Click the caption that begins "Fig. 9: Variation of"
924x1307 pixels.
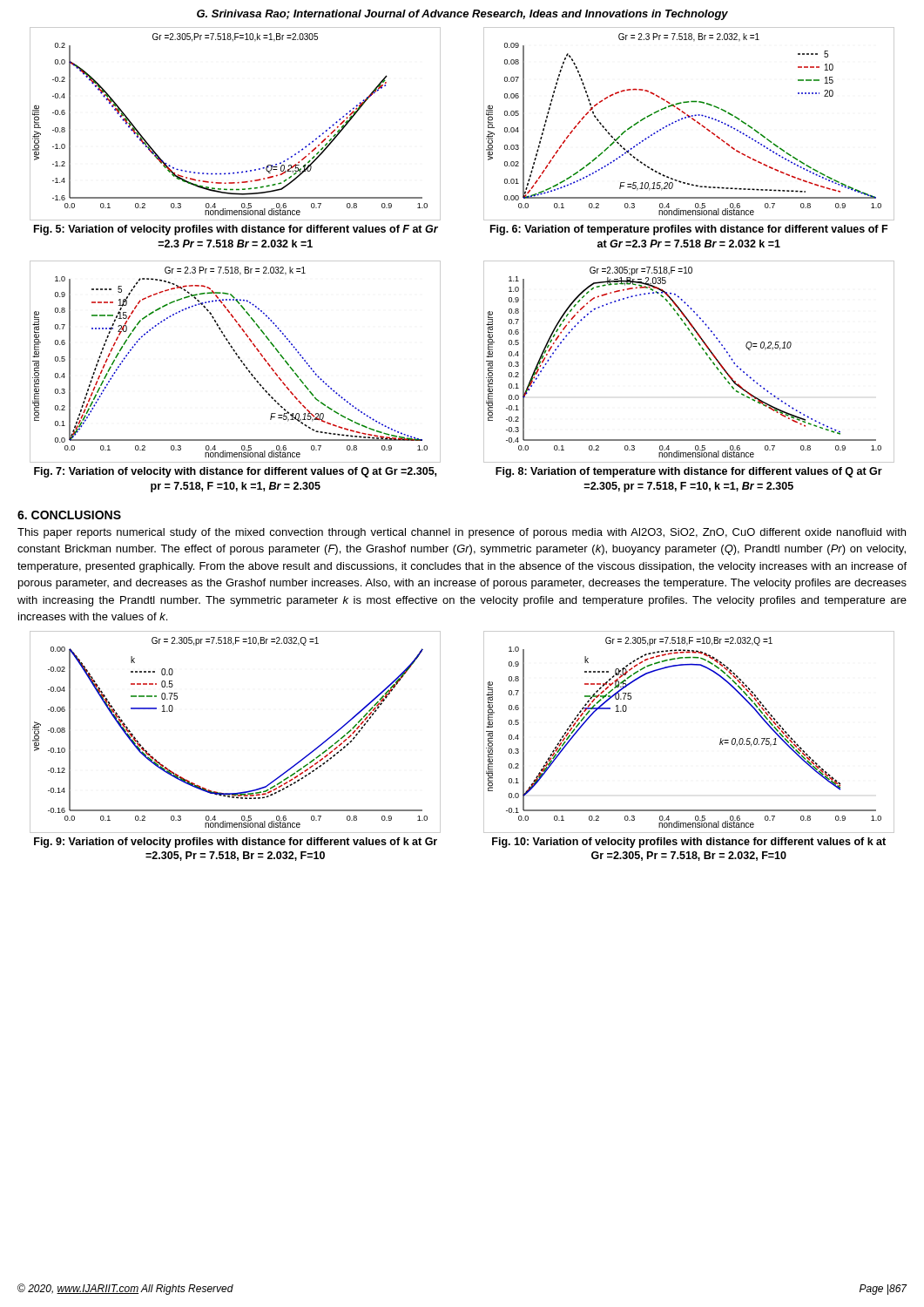pyautogui.click(x=235, y=849)
